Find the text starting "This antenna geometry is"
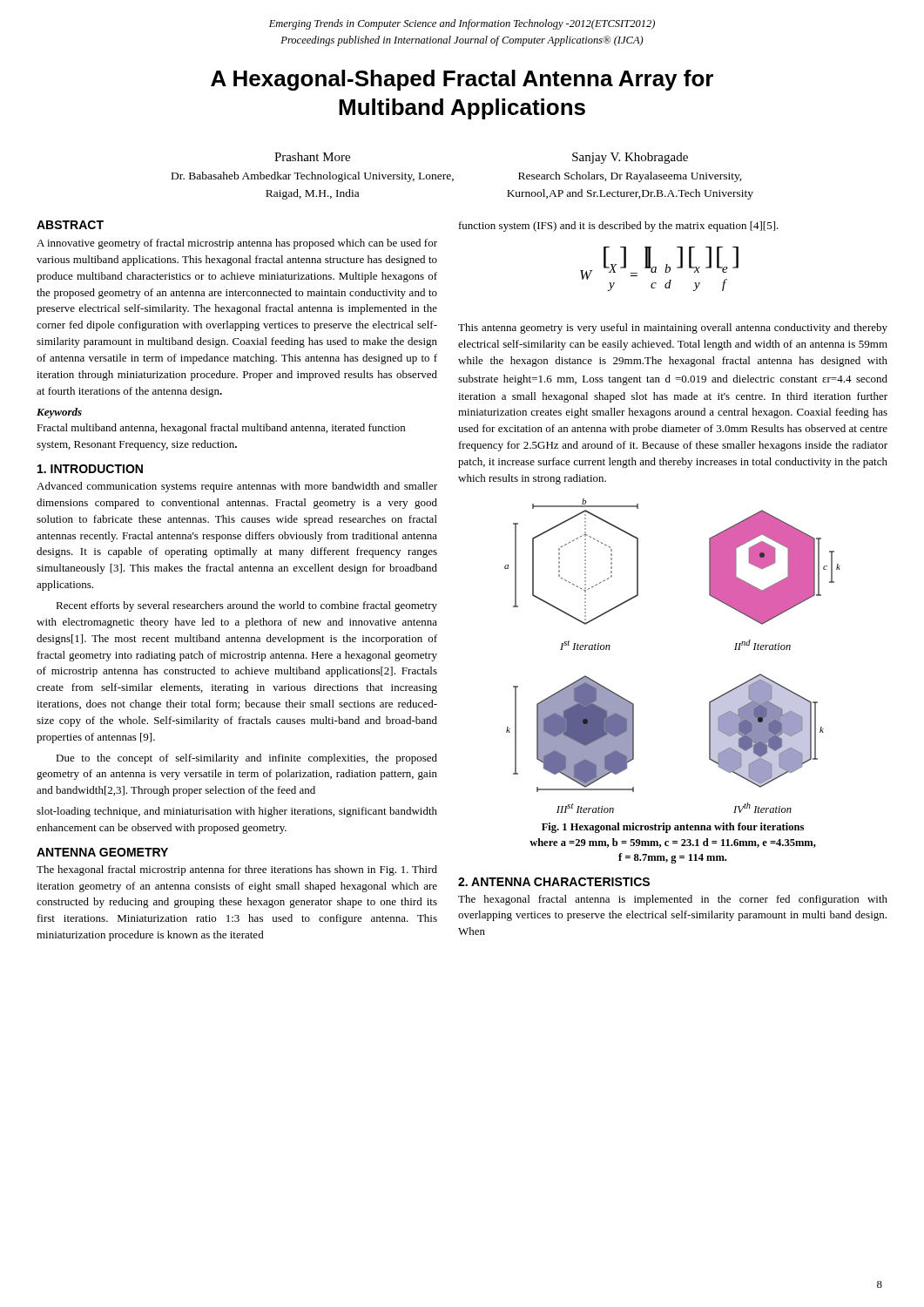The width and height of the screenshot is (924, 1307). 673,402
